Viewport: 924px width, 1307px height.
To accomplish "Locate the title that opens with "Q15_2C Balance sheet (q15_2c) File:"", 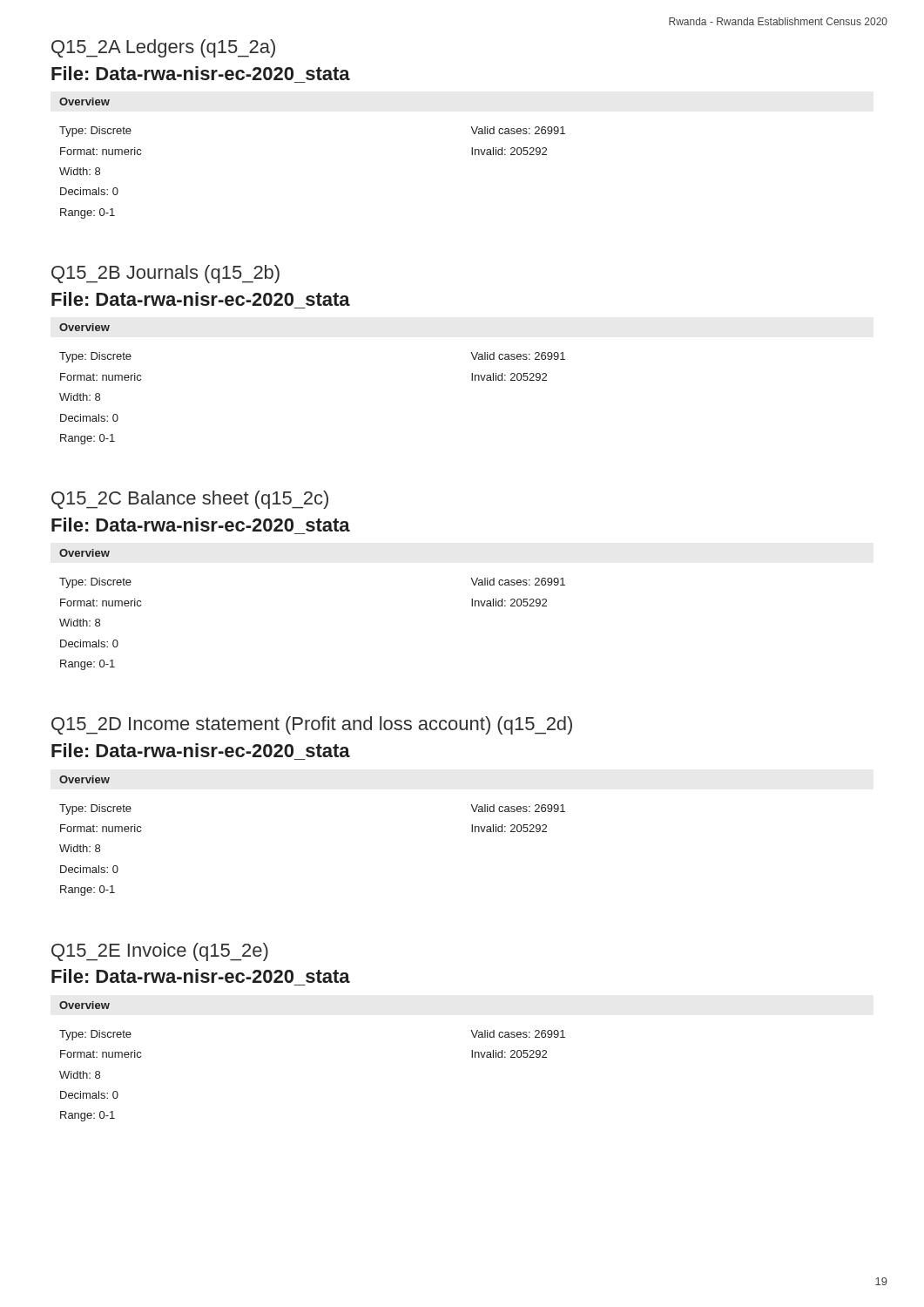I will click(x=190, y=500).
